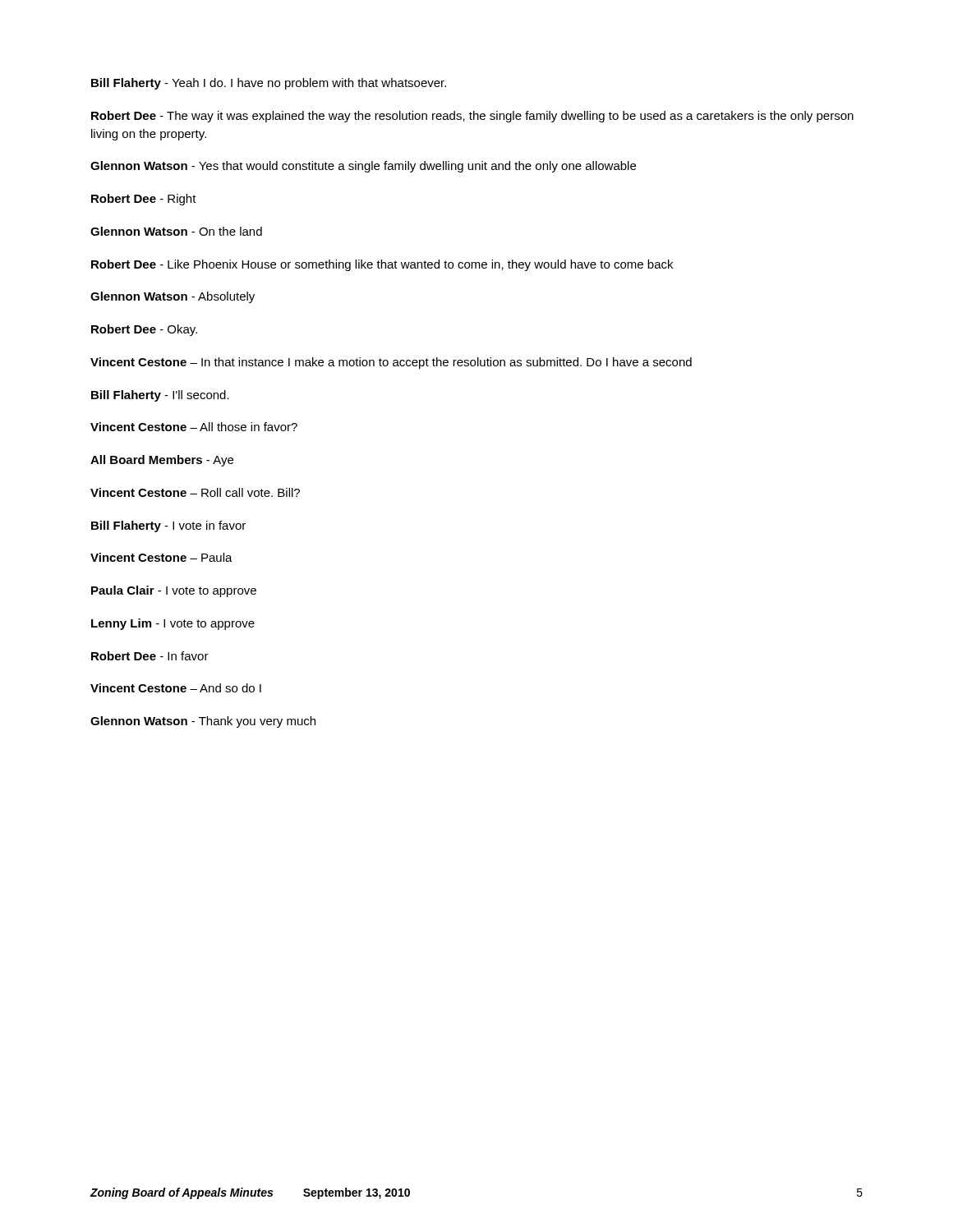Find the region starting "Glennon Watson - On"
Viewport: 953px width, 1232px height.
click(176, 231)
